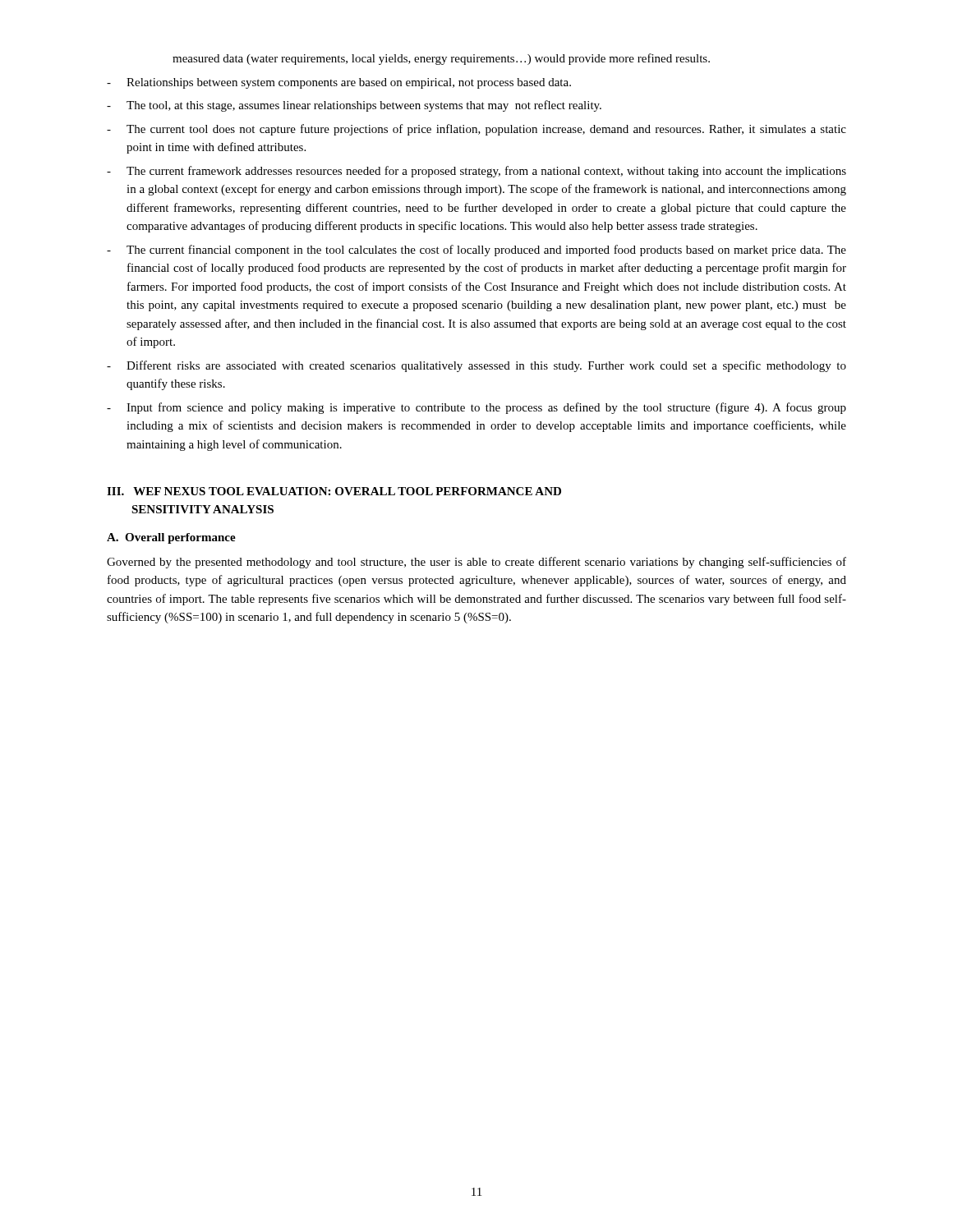Click where it says "A. Overall performance"
Image resolution: width=953 pixels, height=1232 pixels.
point(171,537)
